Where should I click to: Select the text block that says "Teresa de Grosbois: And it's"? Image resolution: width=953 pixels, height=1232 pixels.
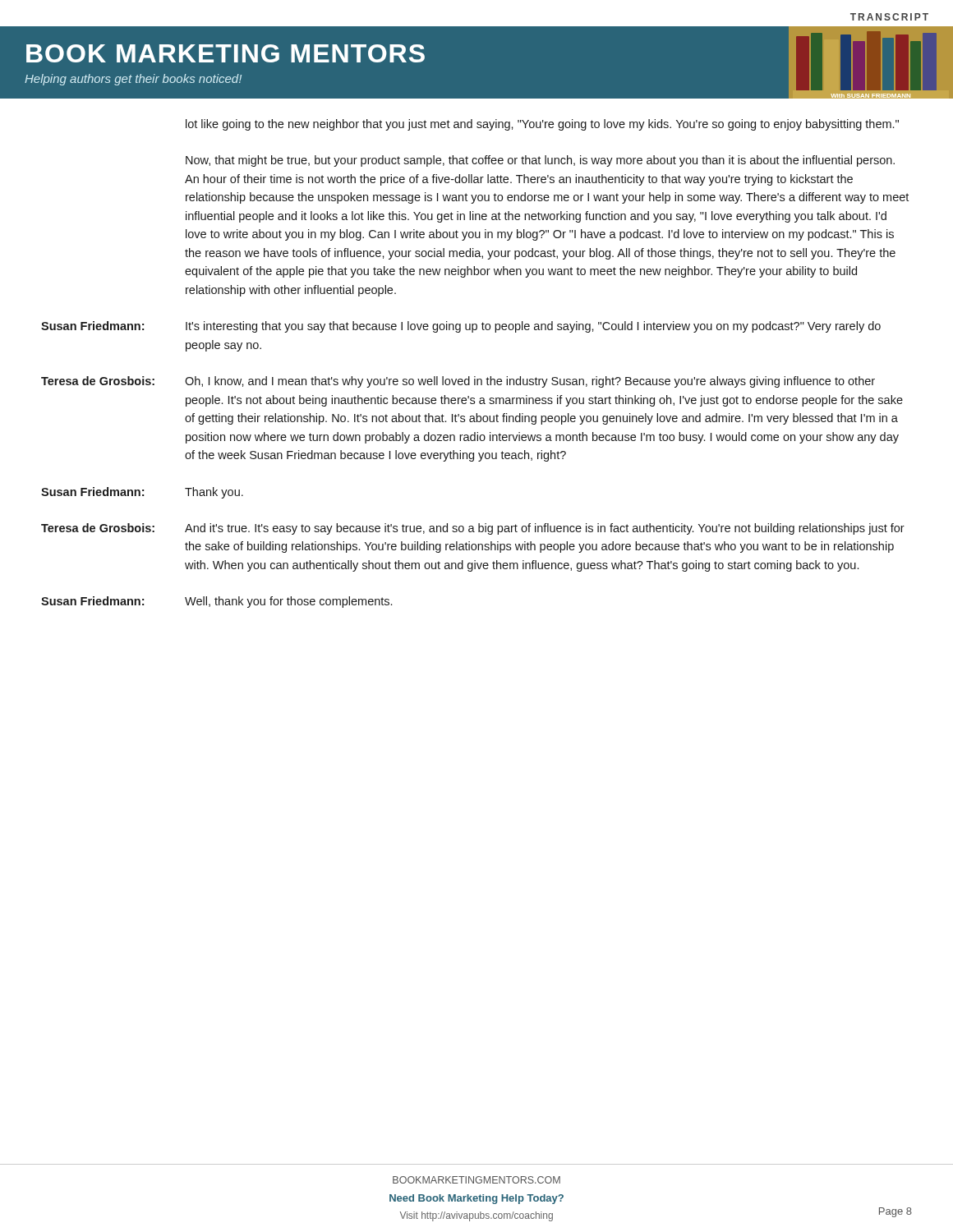coord(476,547)
